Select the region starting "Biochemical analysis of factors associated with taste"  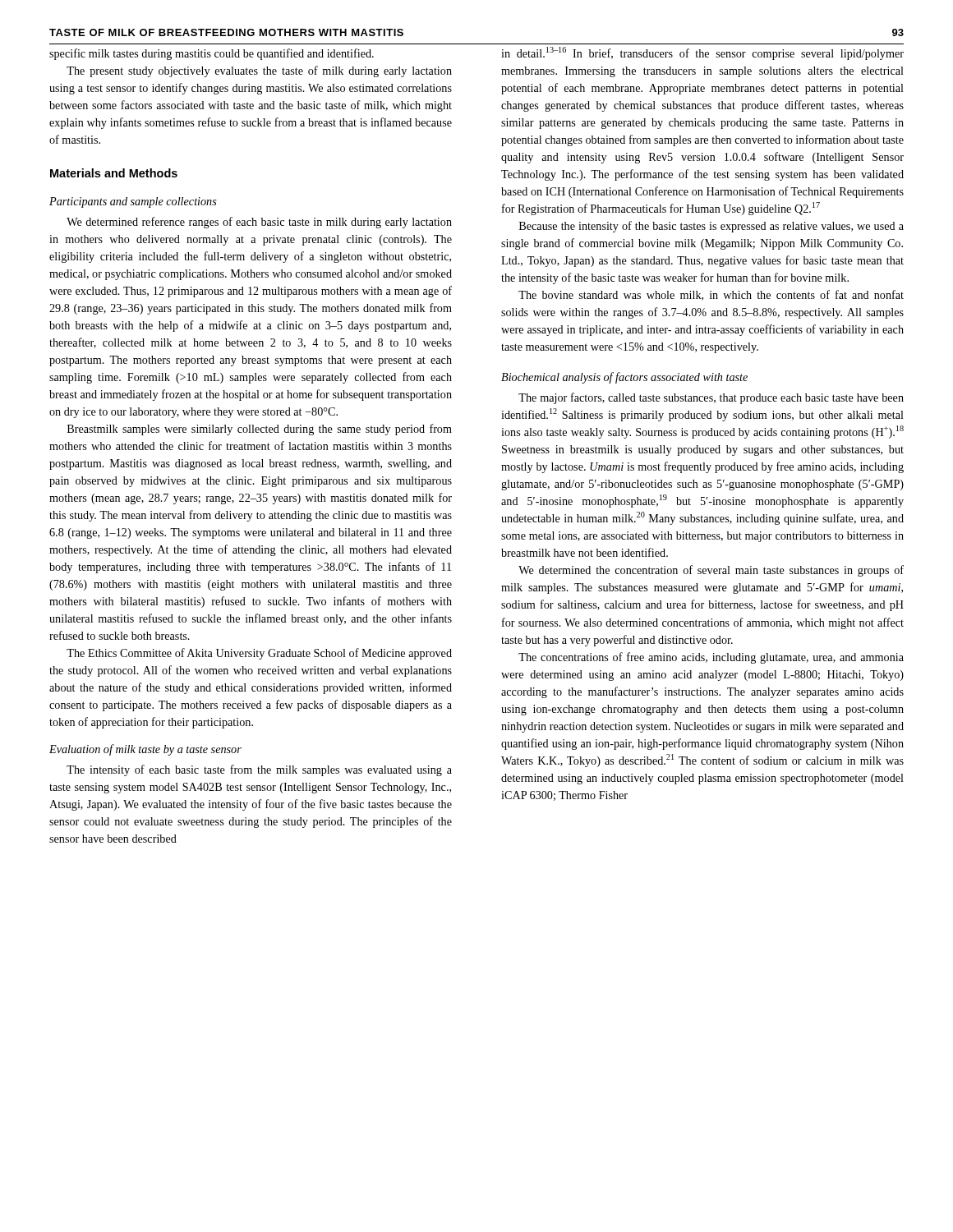coord(625,377)
